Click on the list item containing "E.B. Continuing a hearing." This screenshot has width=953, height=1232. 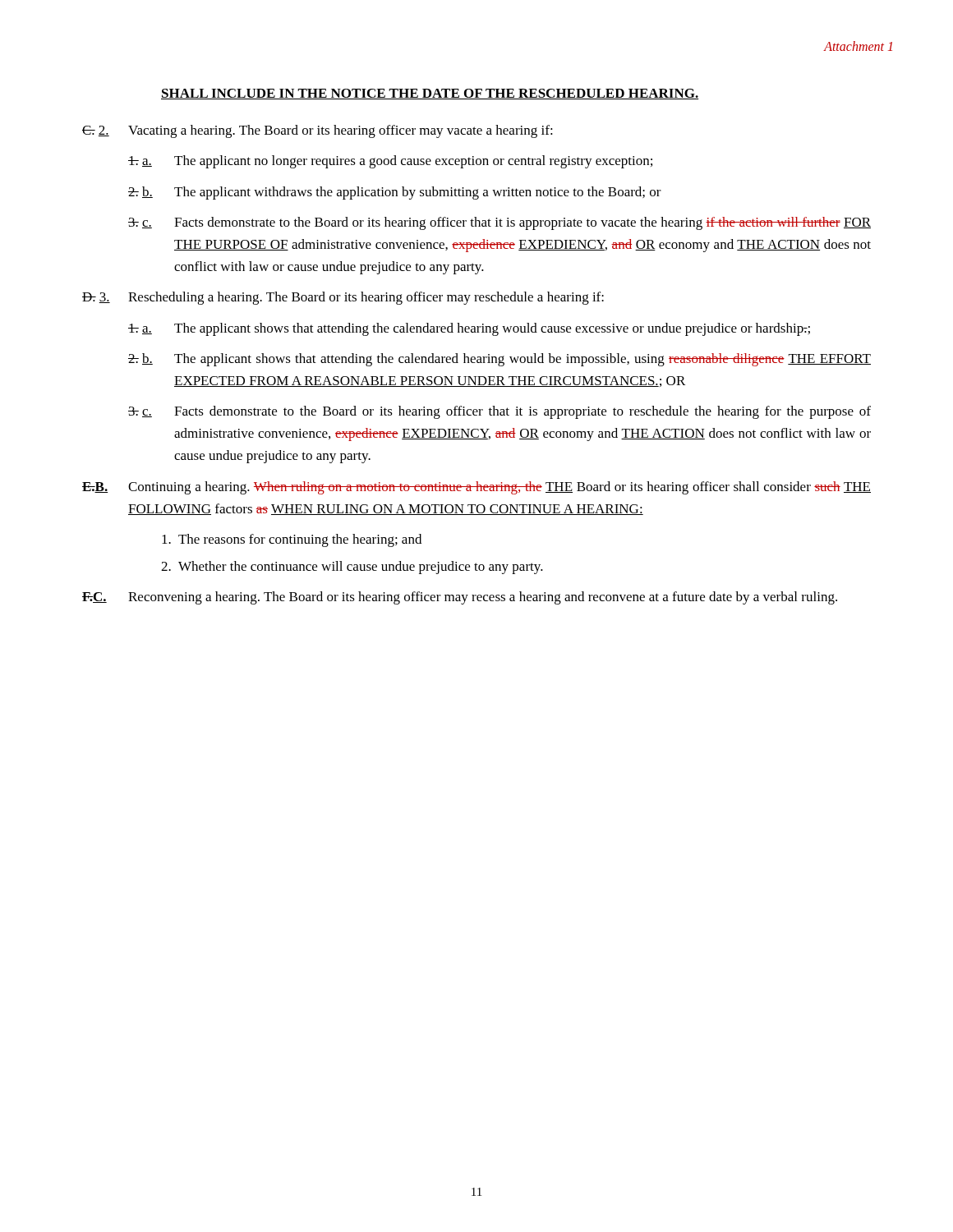click(476, 498)
